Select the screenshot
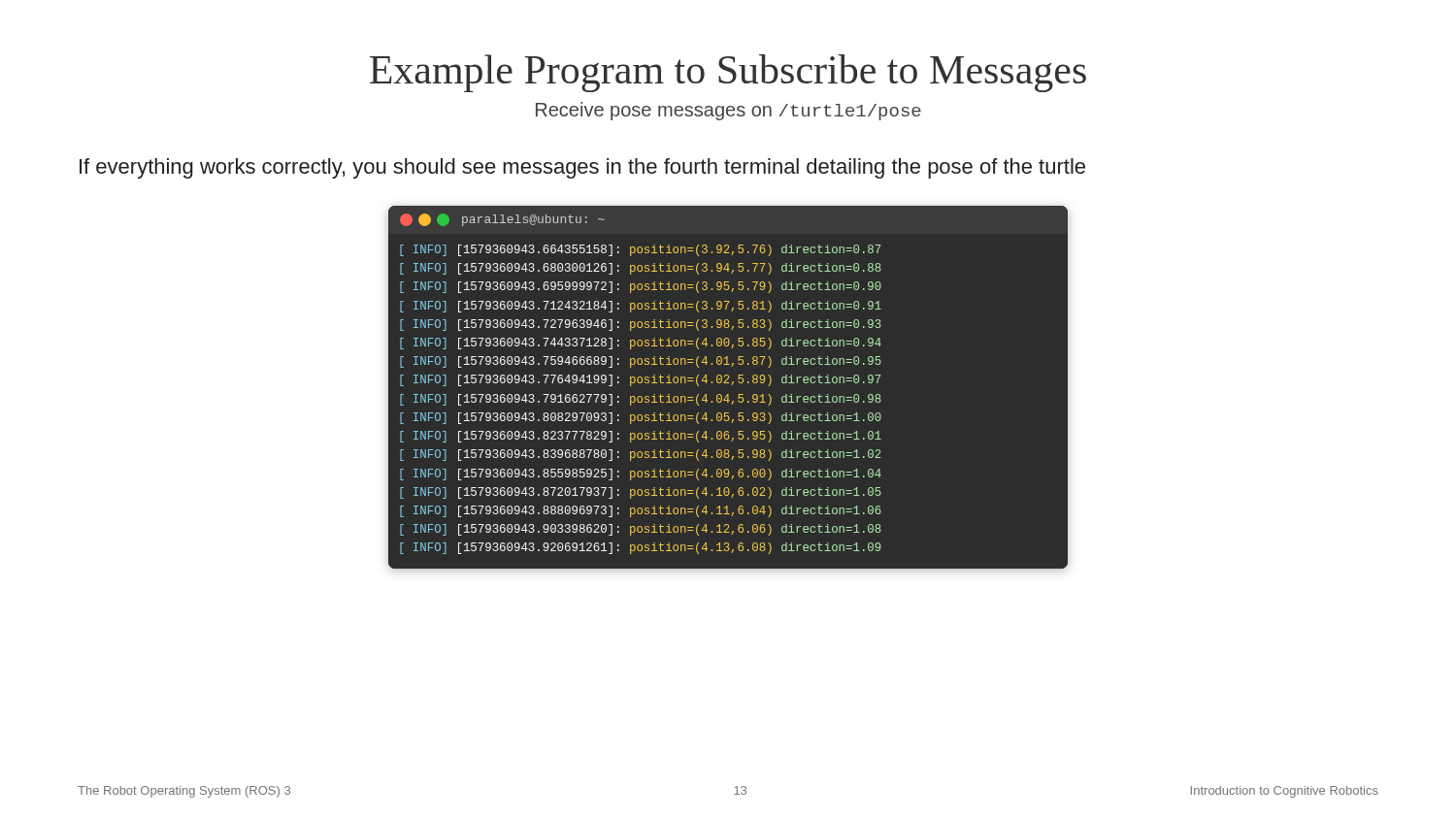 coord(728,387)
